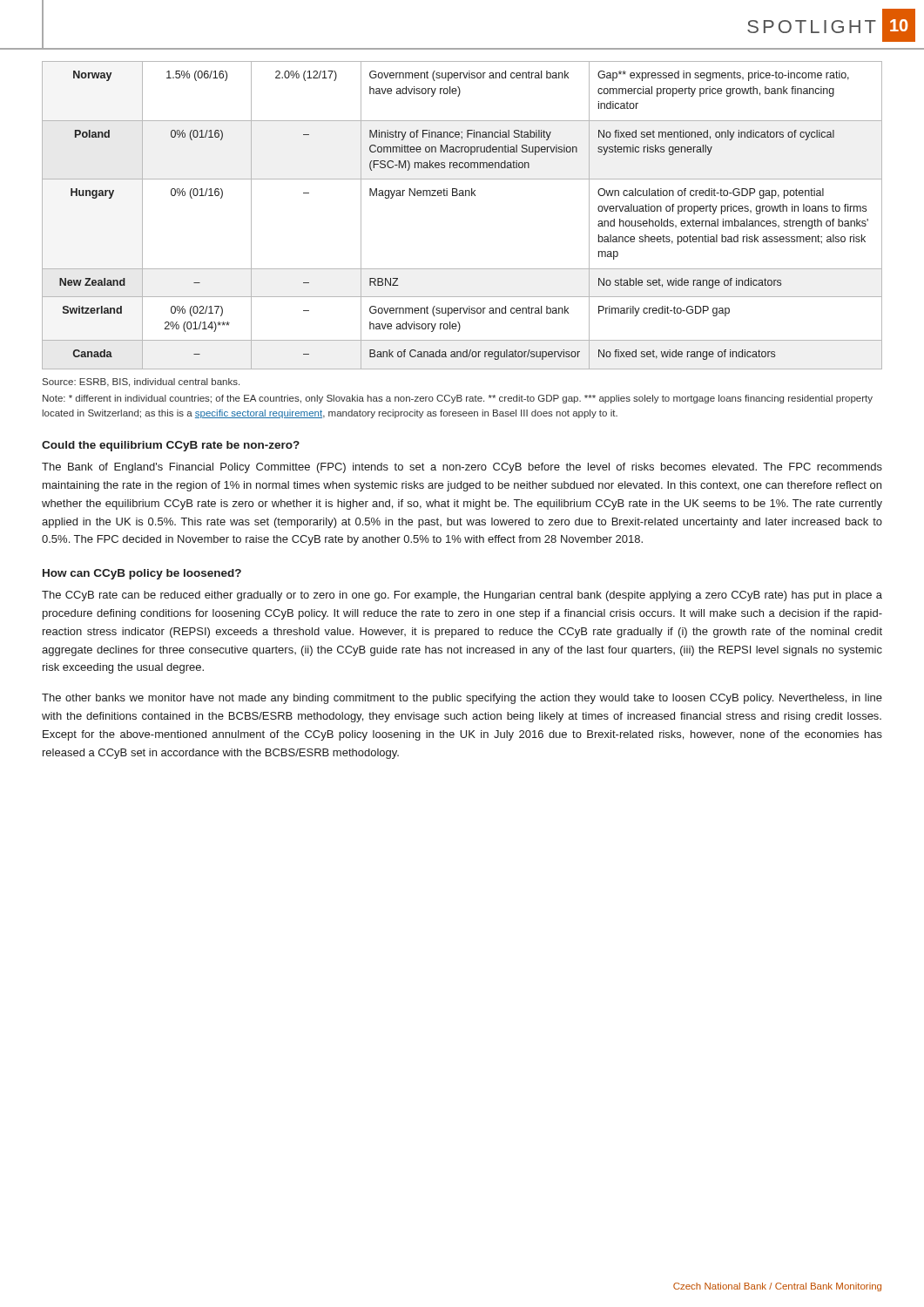Select the footnote containing "Source: ESRB, BIS, individual central"

tap(141, 381)
